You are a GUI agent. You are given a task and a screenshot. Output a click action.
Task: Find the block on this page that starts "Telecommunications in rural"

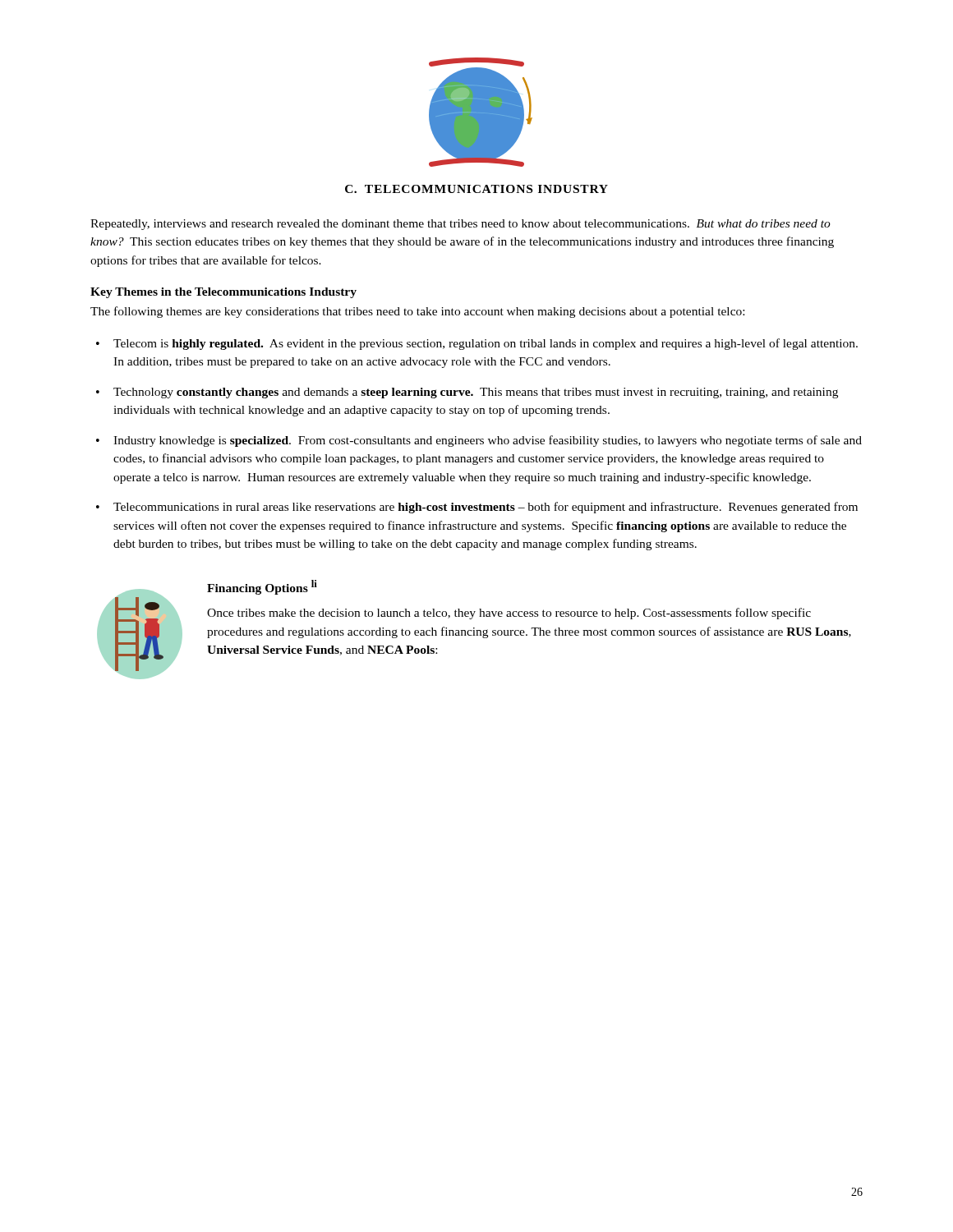(x=486, y=525)
